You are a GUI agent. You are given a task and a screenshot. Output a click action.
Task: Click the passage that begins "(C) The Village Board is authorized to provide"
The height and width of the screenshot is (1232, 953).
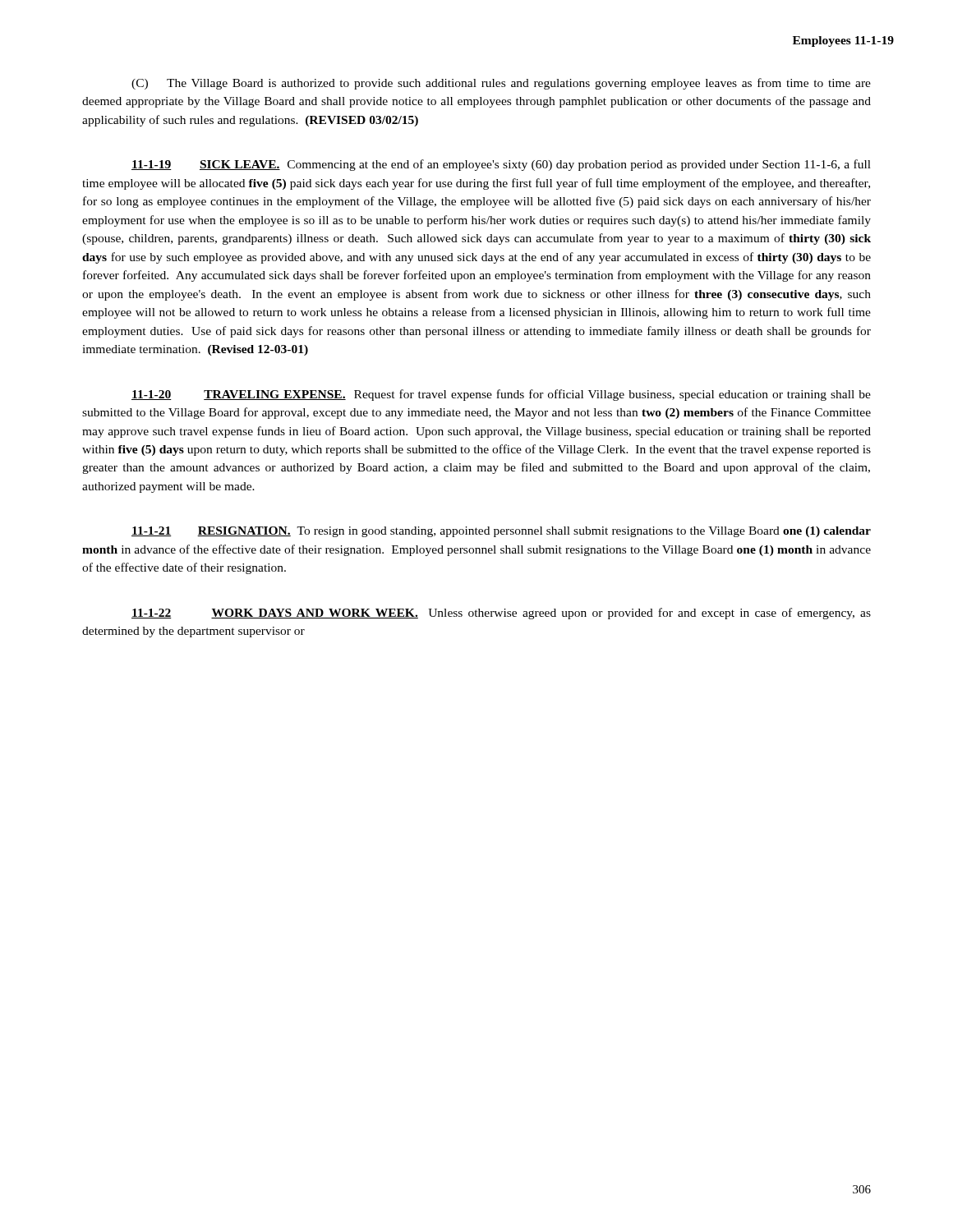coord(476,102)
